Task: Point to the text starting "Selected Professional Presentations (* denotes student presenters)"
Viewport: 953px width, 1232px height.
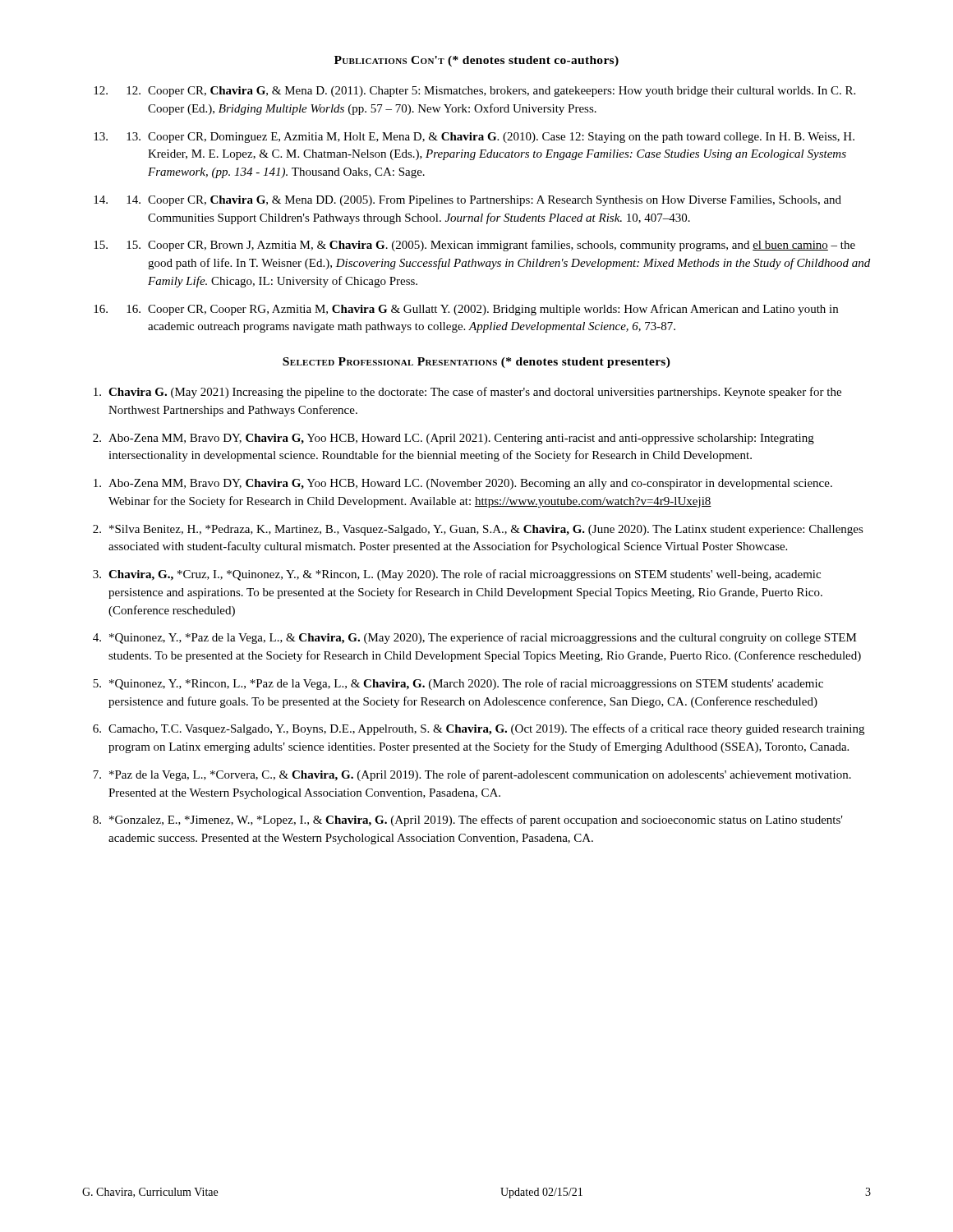Action: click(x=476, y=361)
